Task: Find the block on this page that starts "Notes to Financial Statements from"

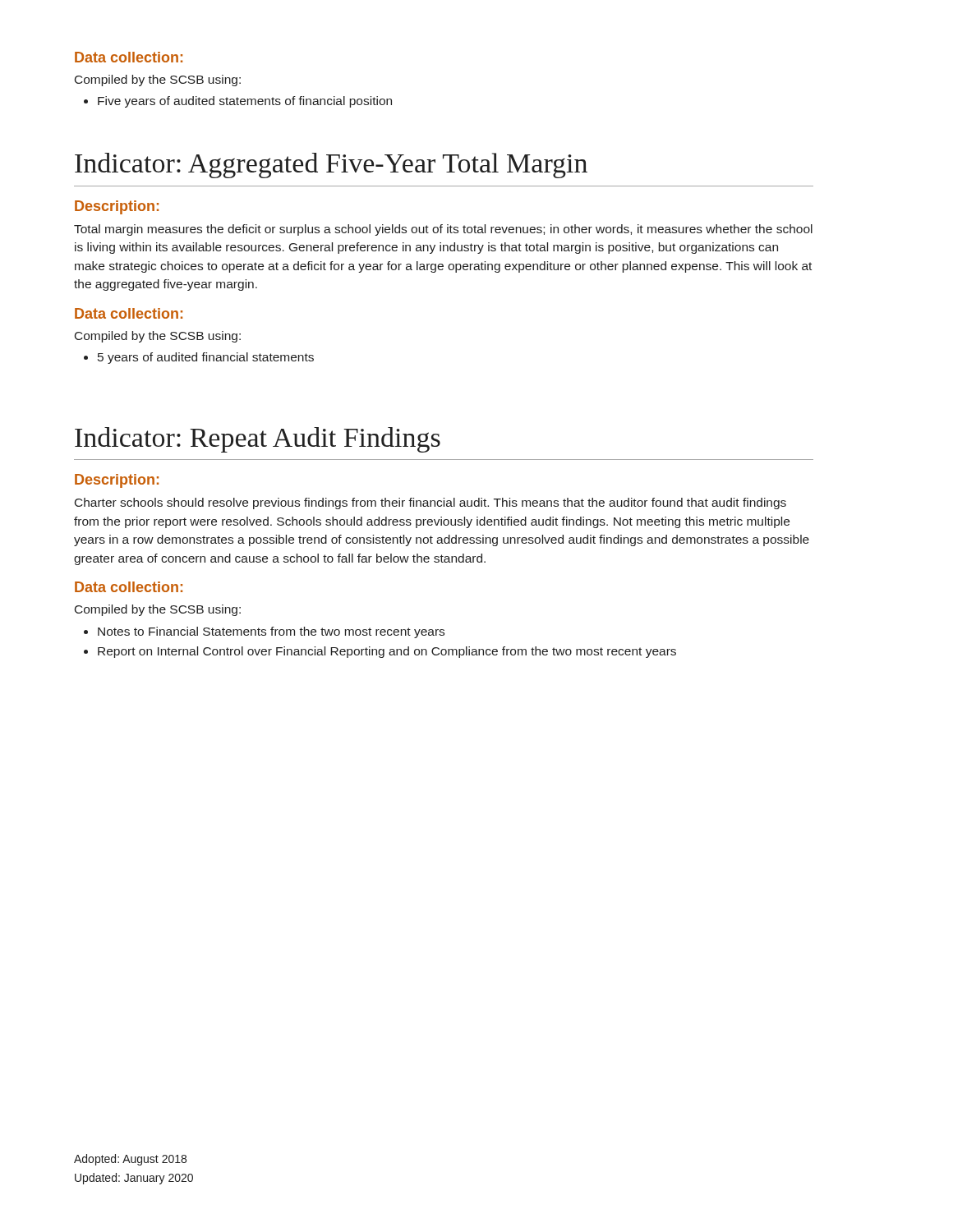Action: pos(455,642)
